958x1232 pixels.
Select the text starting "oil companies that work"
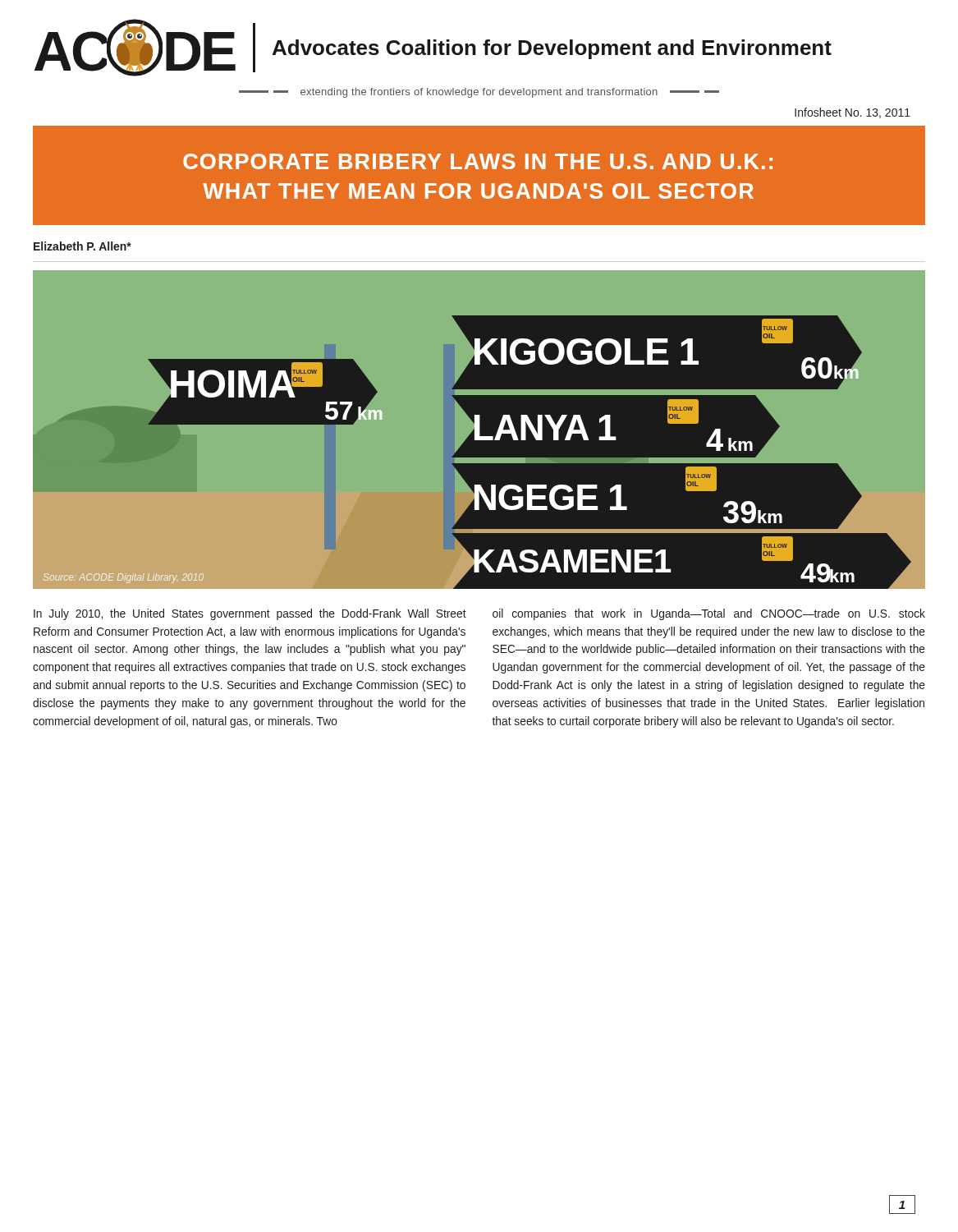(x=709, y=667)
